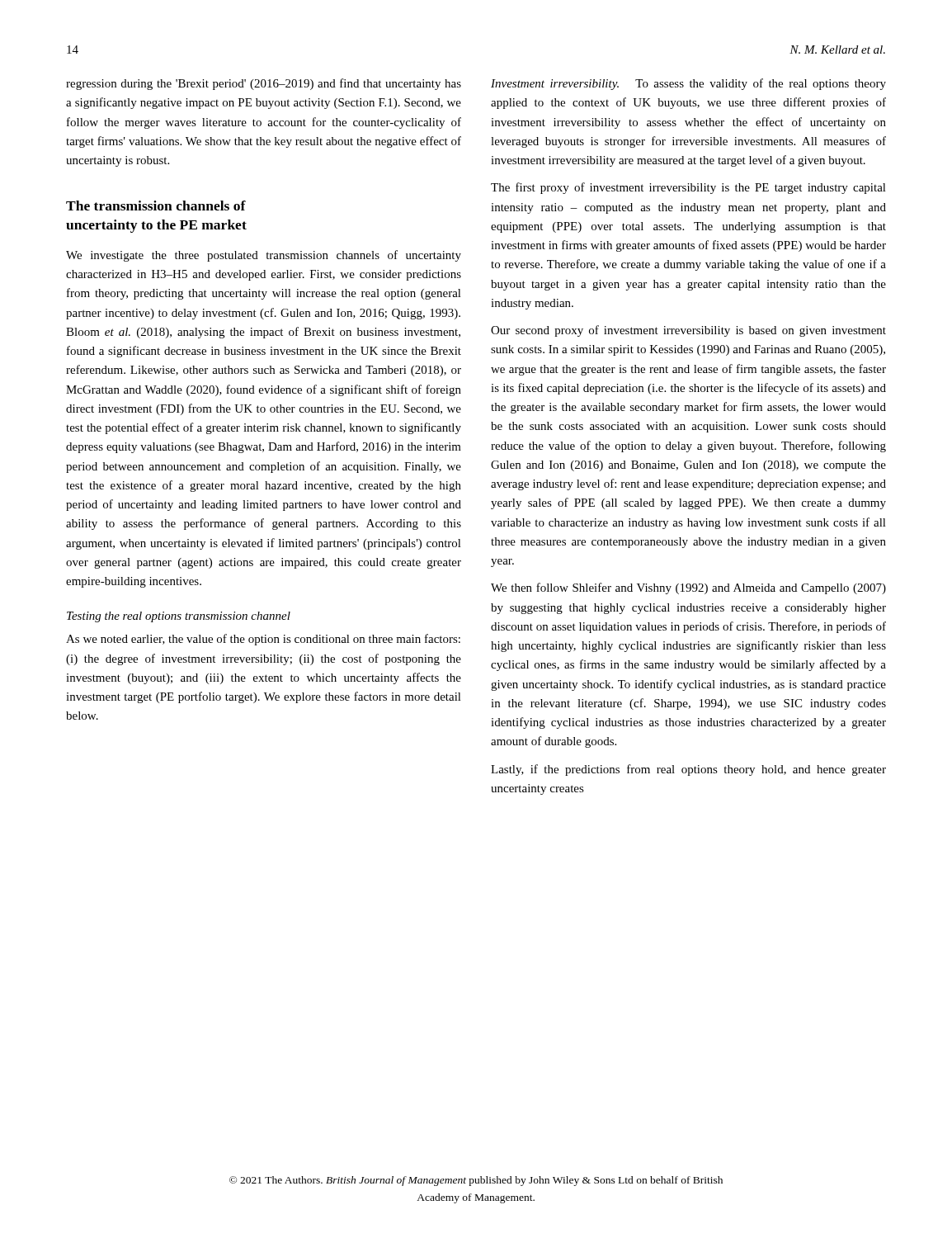This screenshot has height=1238, width=952.
Task: Click on the text block containing "regression during the 'Brexit"
Action: tap(264, 122)
